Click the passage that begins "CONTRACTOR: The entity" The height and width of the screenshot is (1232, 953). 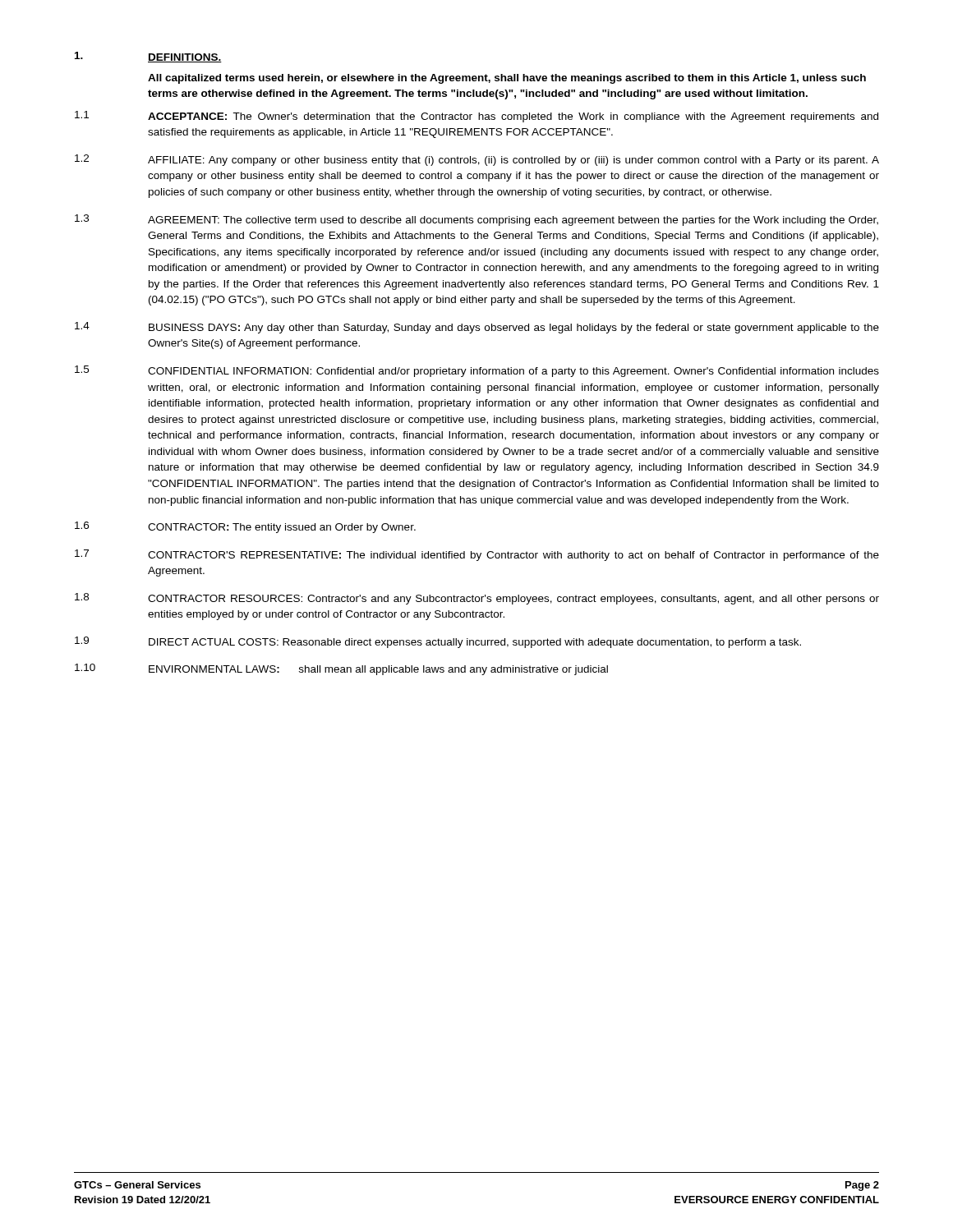coord(282,528)
